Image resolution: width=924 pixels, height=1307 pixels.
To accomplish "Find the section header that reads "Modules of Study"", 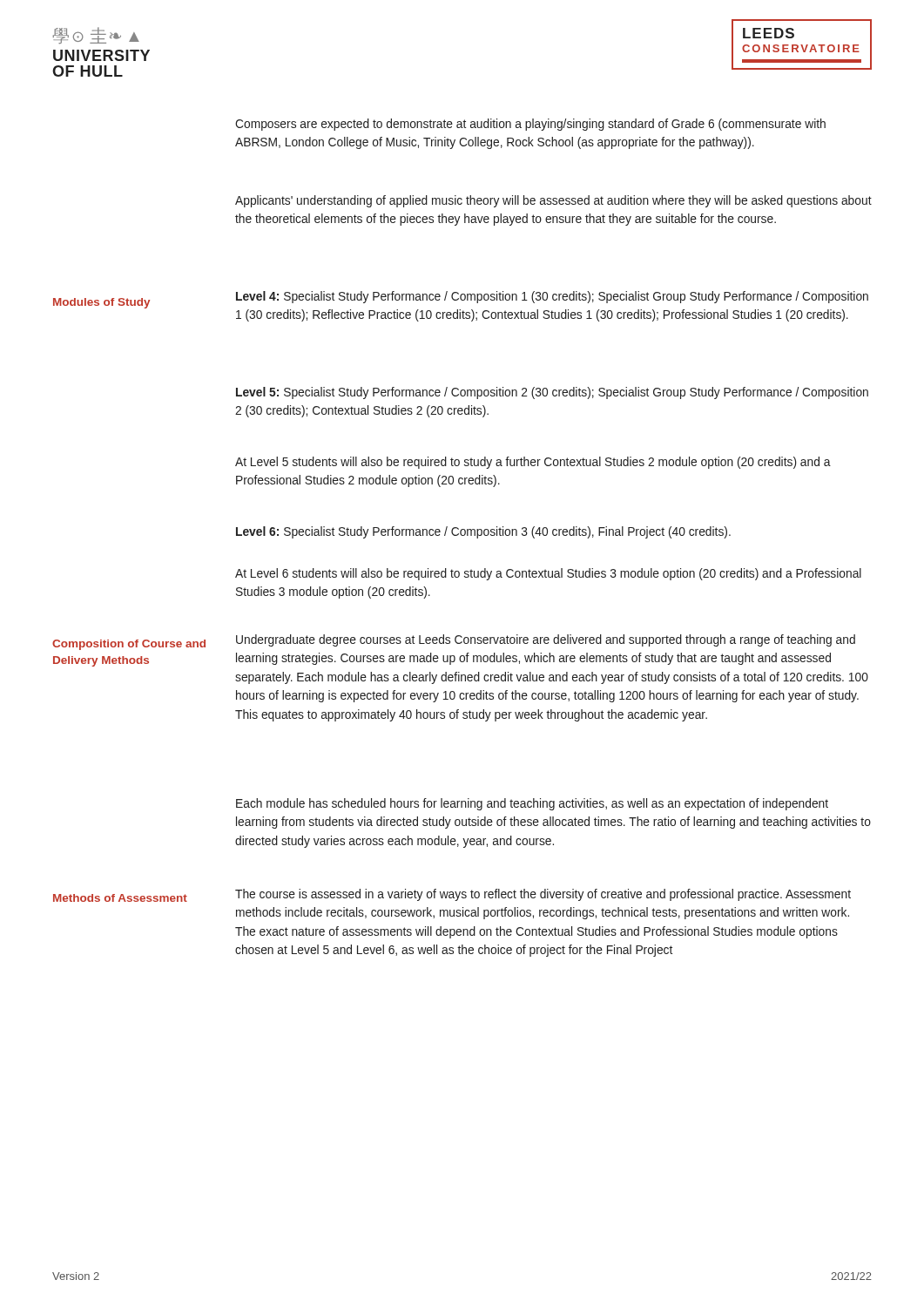I will tap(101, 302).
